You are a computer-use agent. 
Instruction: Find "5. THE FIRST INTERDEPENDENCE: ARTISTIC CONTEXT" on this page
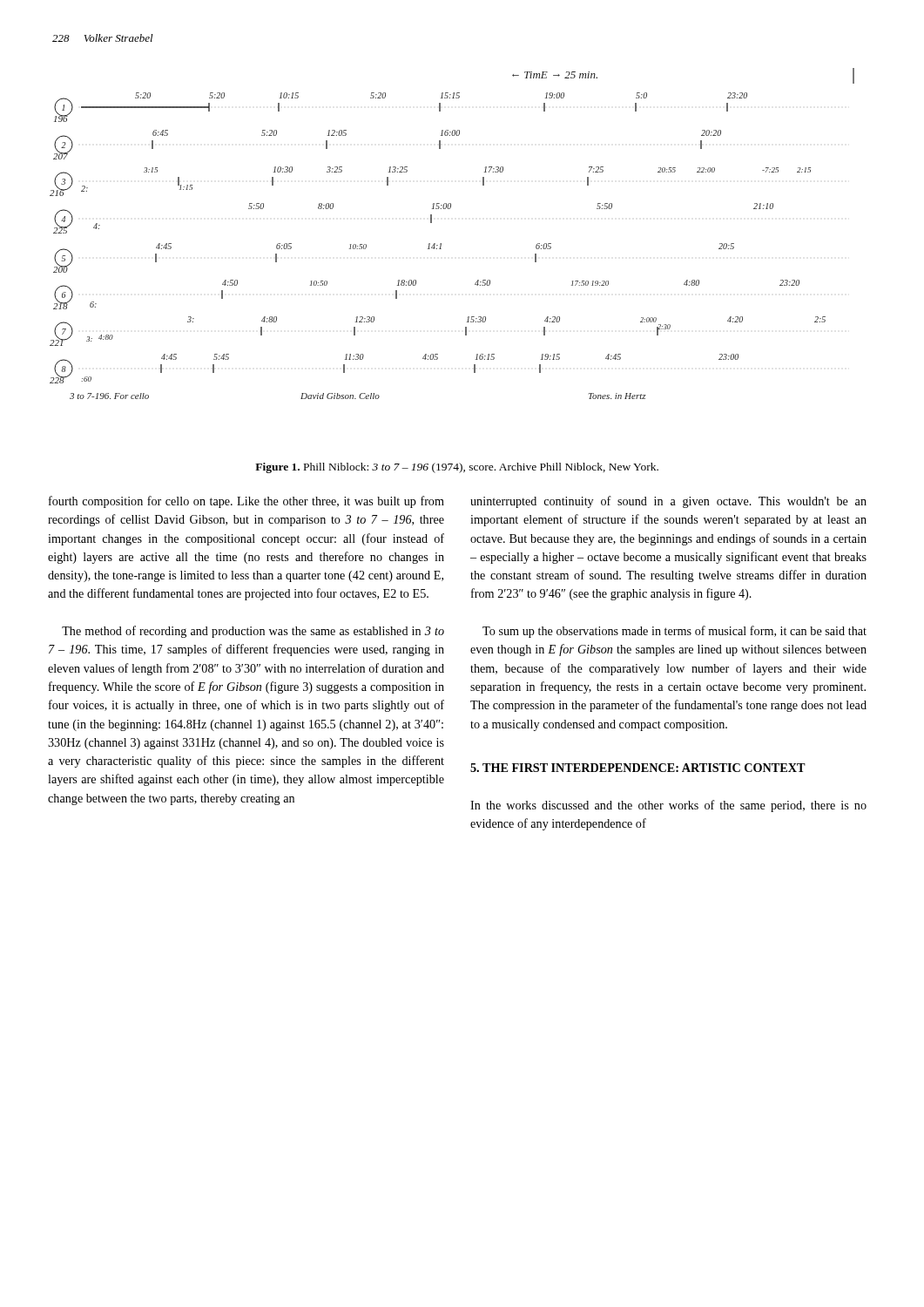click(638, 768)
